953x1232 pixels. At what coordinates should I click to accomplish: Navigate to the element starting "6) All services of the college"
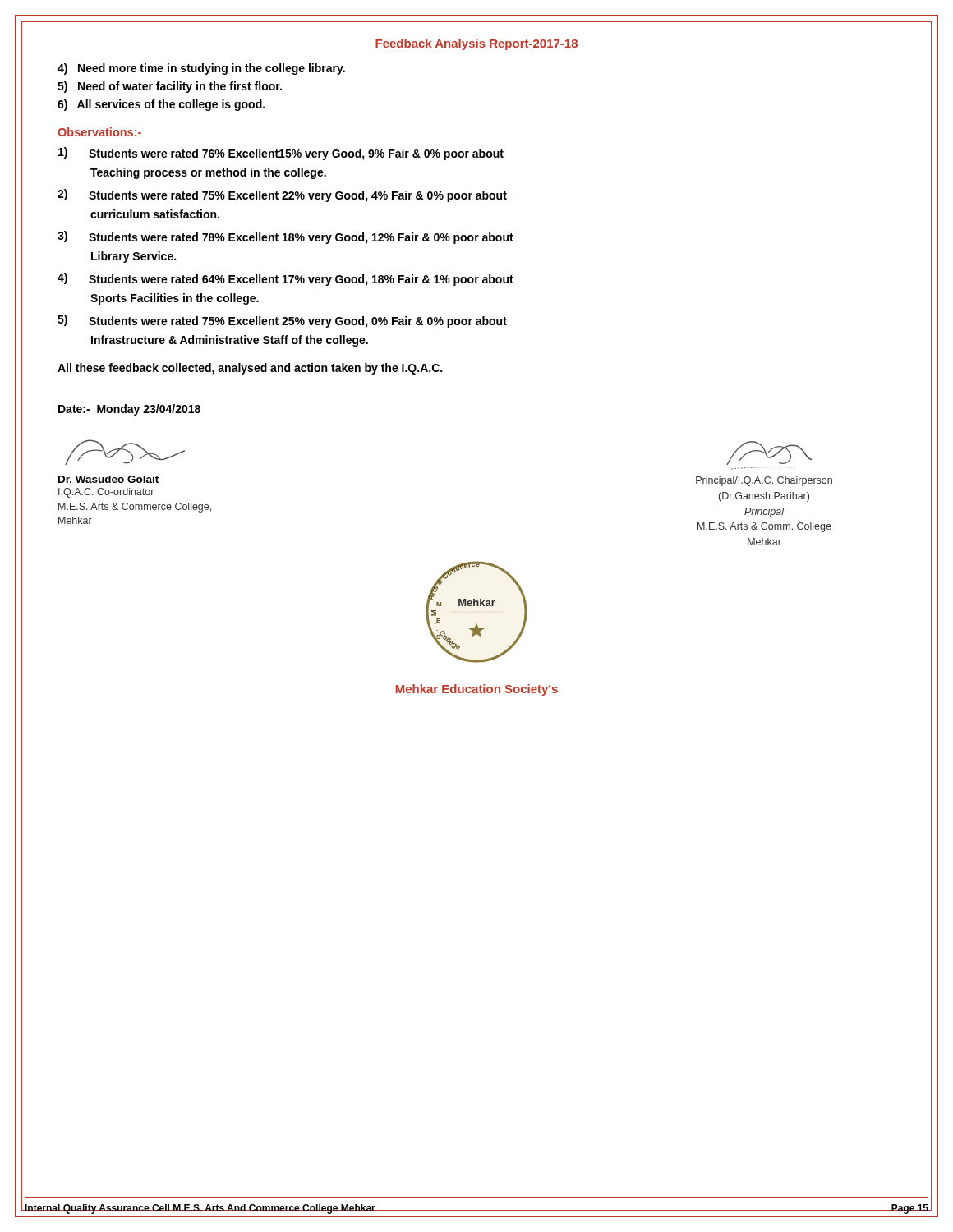coord(161,104)
